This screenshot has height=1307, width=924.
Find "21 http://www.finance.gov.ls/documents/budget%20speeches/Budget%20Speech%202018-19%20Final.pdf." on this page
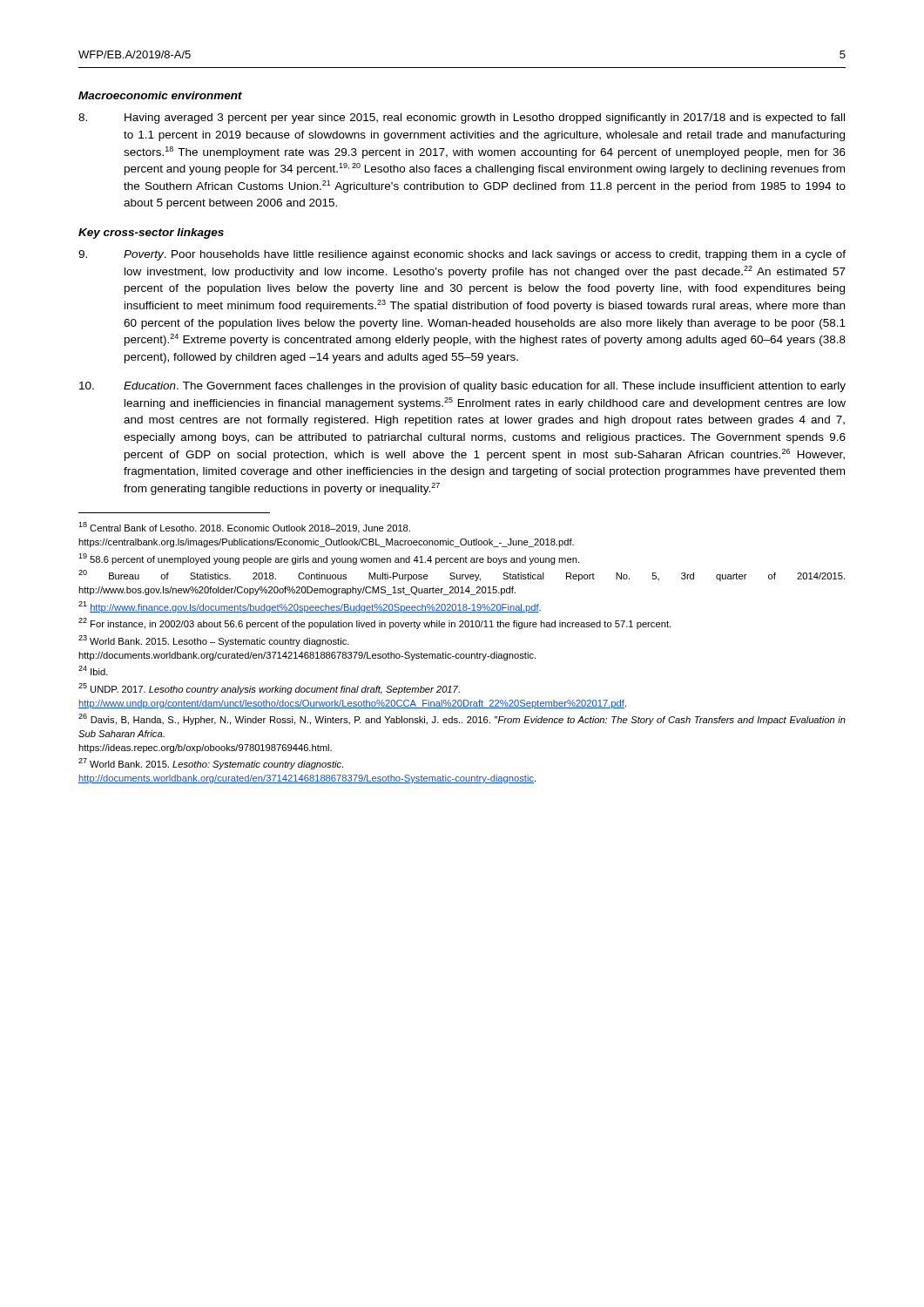(310, 607)
